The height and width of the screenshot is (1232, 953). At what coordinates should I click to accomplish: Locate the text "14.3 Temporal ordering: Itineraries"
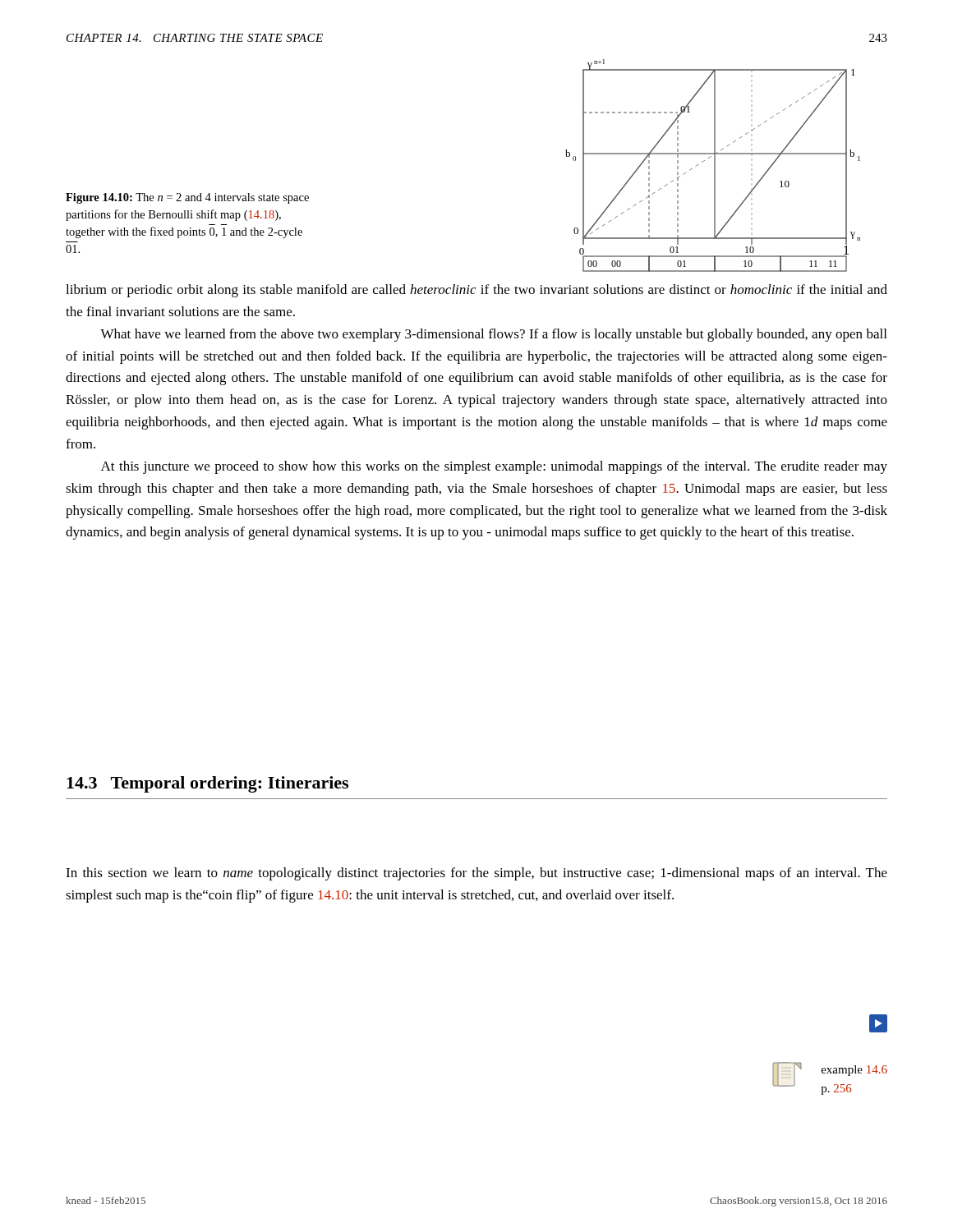pos(207,784)
